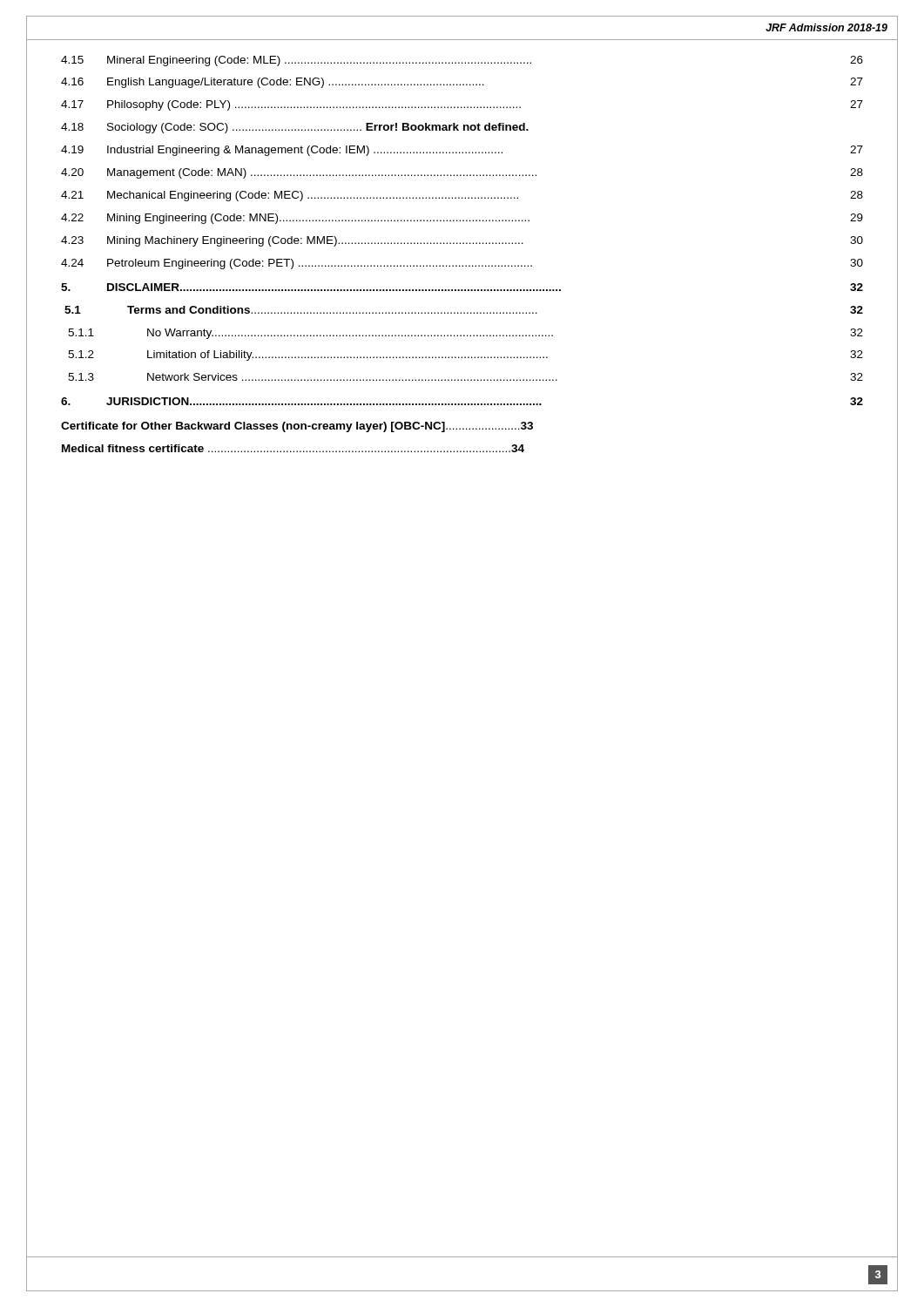Select the list item with the text "6. JURISDICTION"
Screen dimensions: 1307x924
point(462,402)
